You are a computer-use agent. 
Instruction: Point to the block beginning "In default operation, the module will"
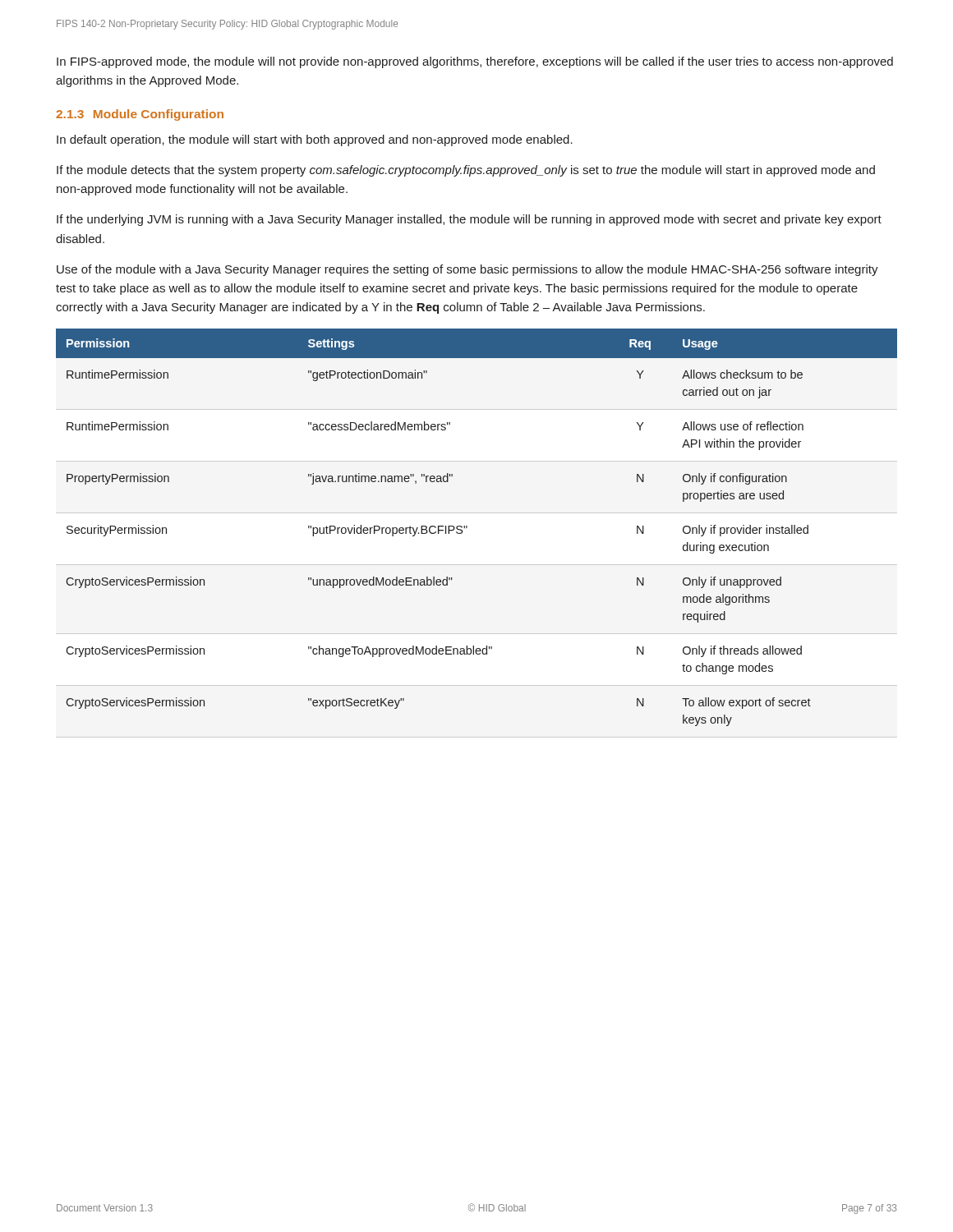(314, 139)
